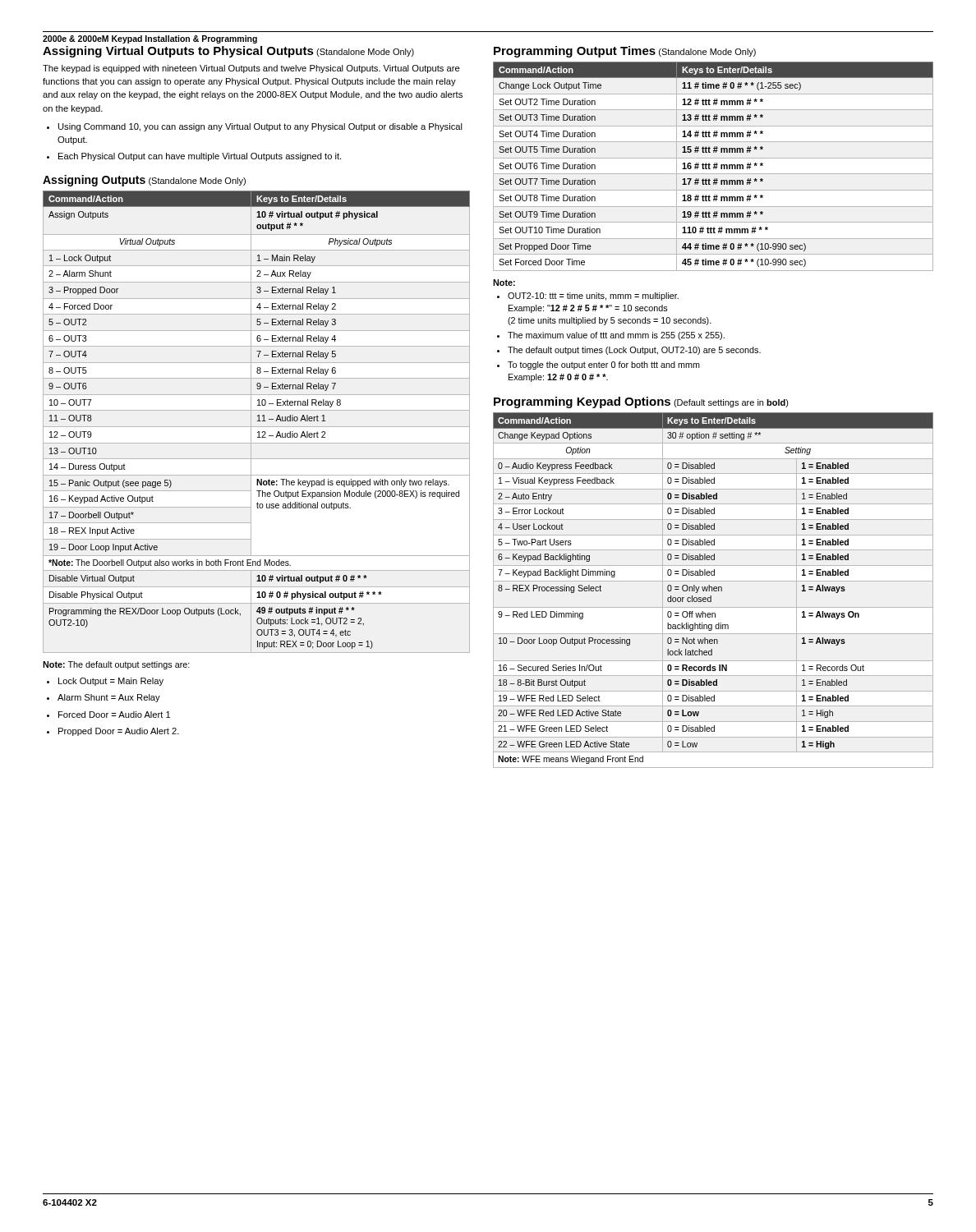Find the table that mentions "2 – Auto Entry"
This screenshot has width=976, height=1232.
point(713,590)
